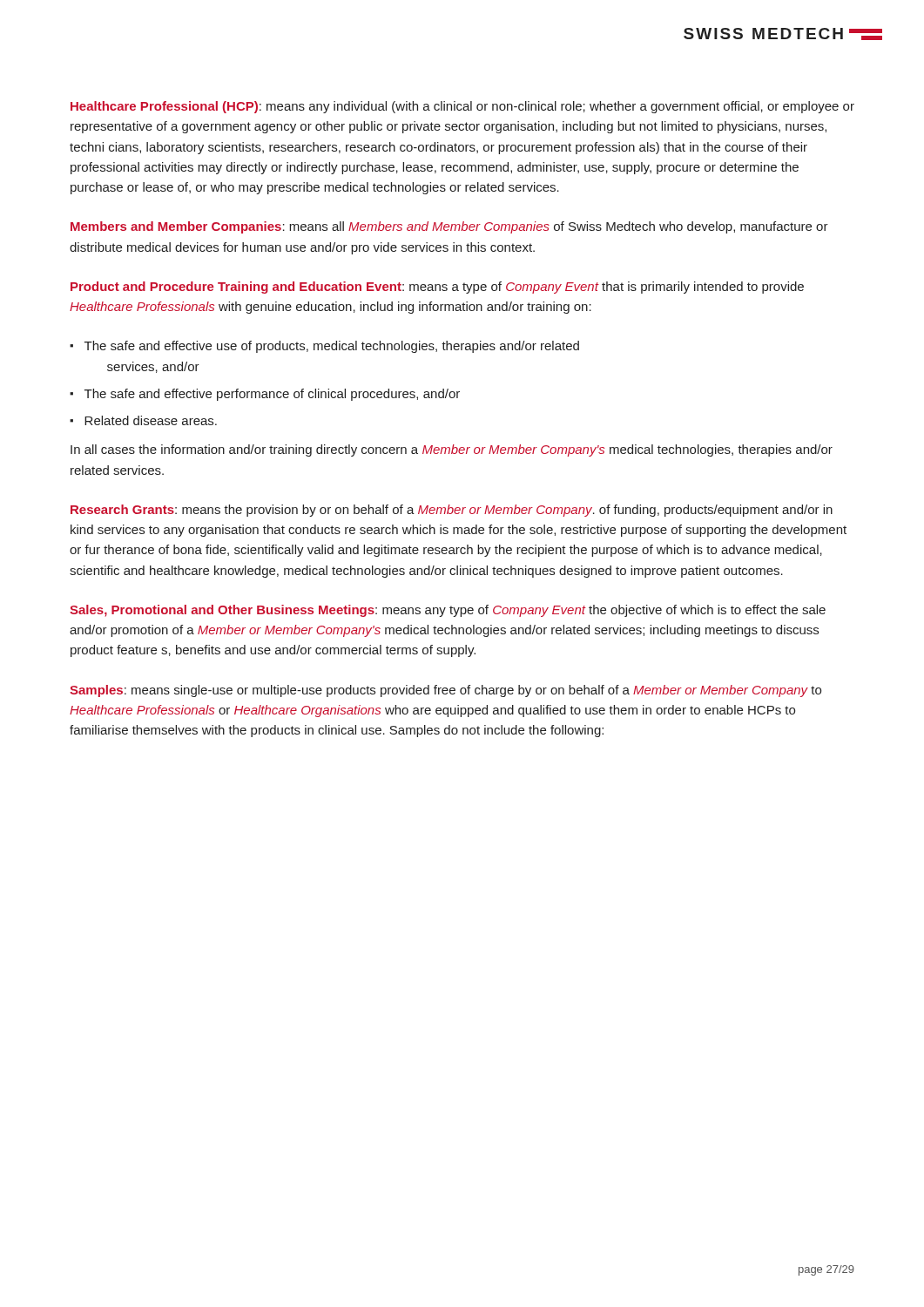Screen dimensions: 1307x924
Task: Select the list item with the text "Related disease areas."
Action: coord(151,421)
